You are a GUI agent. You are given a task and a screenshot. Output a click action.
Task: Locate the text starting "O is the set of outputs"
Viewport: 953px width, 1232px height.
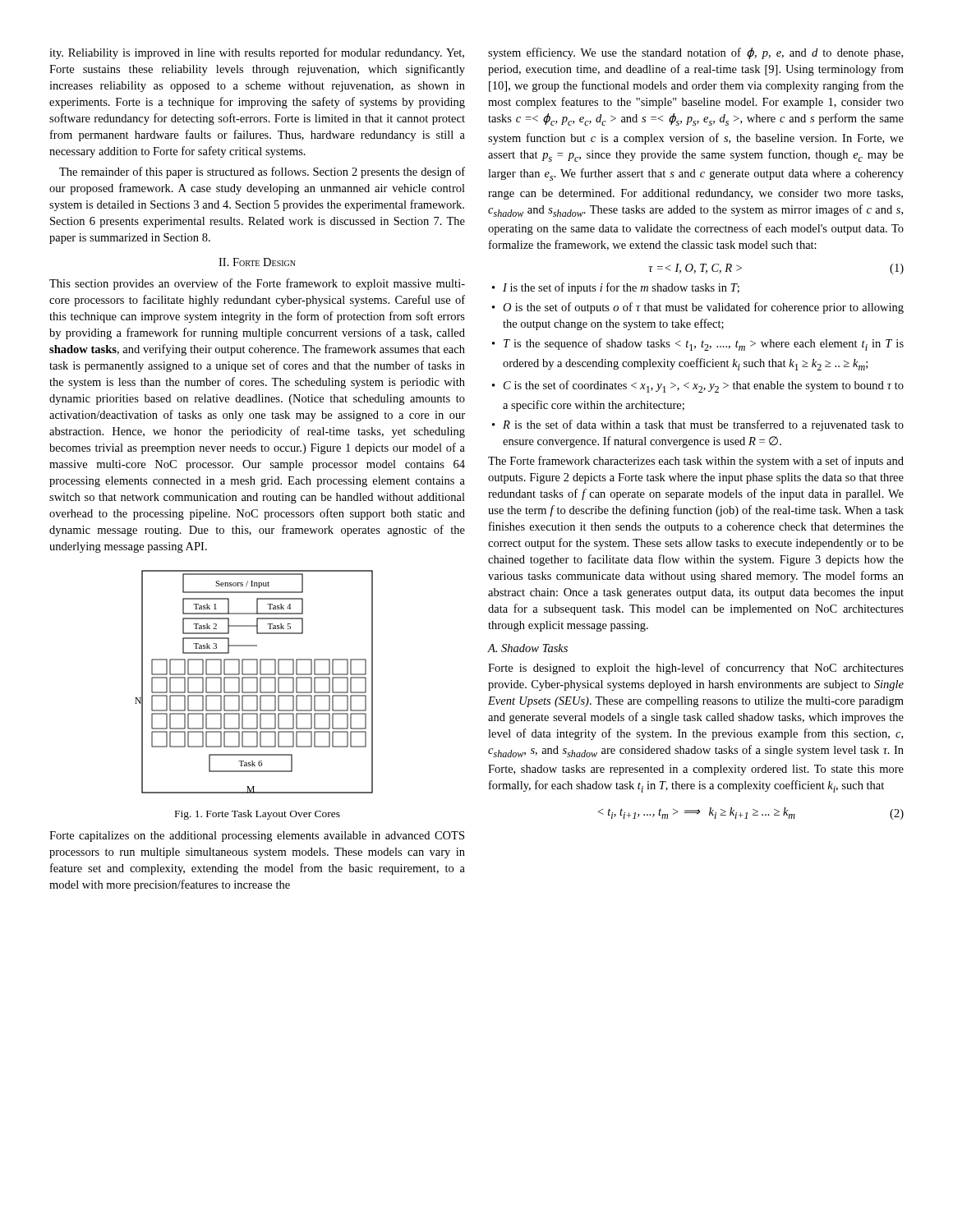[x=696, y=316]
